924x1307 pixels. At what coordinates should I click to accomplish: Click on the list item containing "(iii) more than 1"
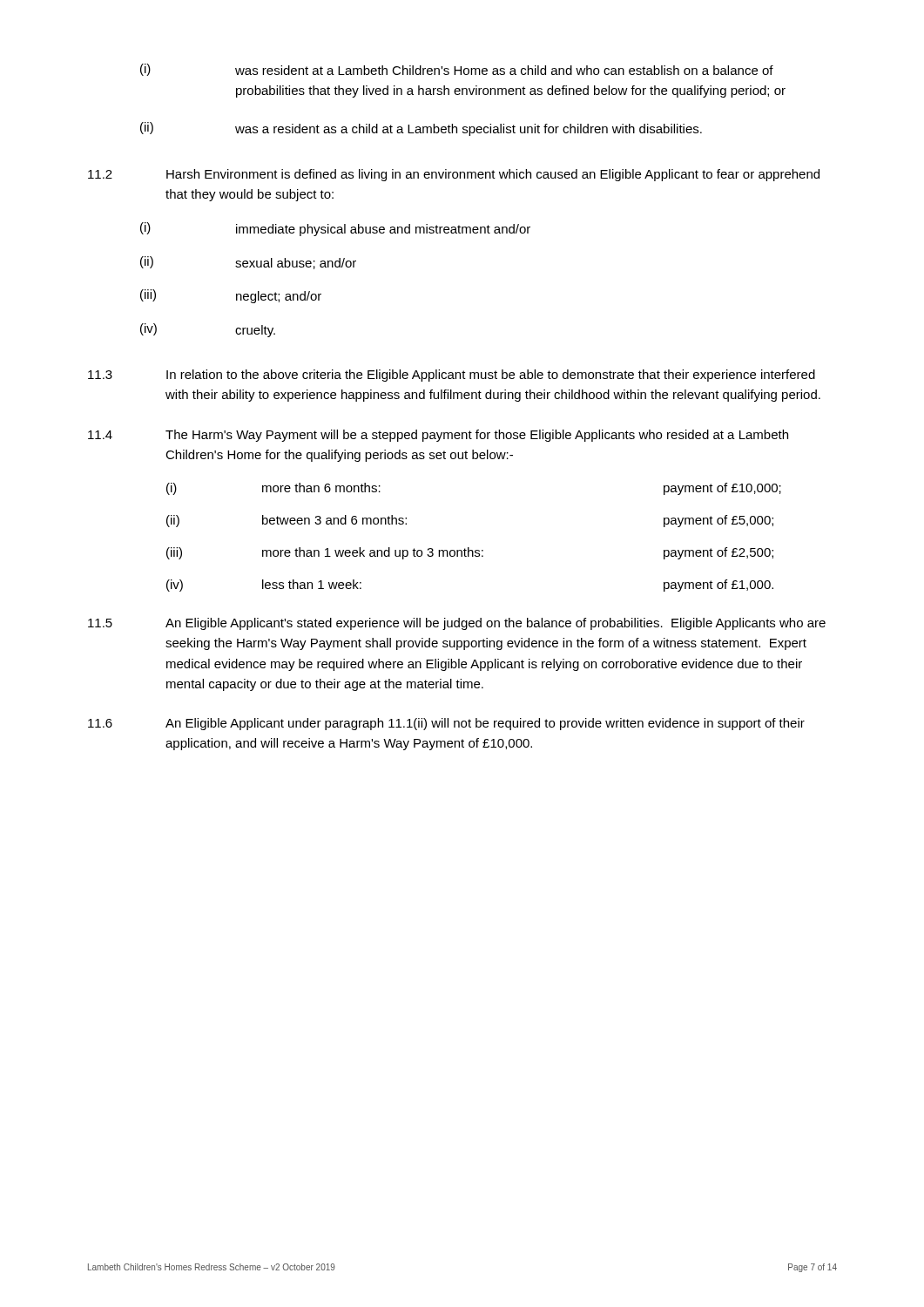coord(470,553)
